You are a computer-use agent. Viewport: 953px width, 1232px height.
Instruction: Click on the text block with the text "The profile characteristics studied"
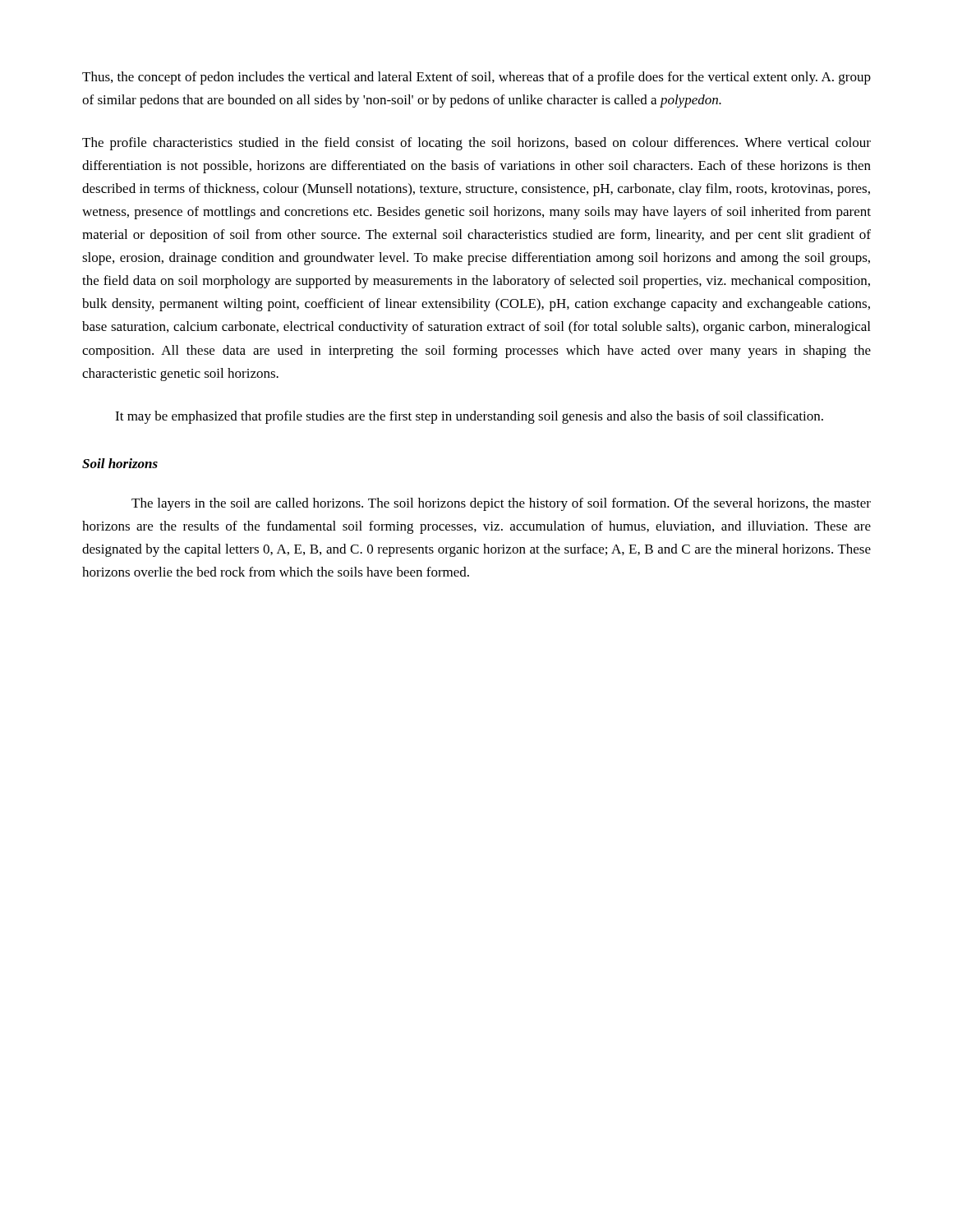(476, 258)
